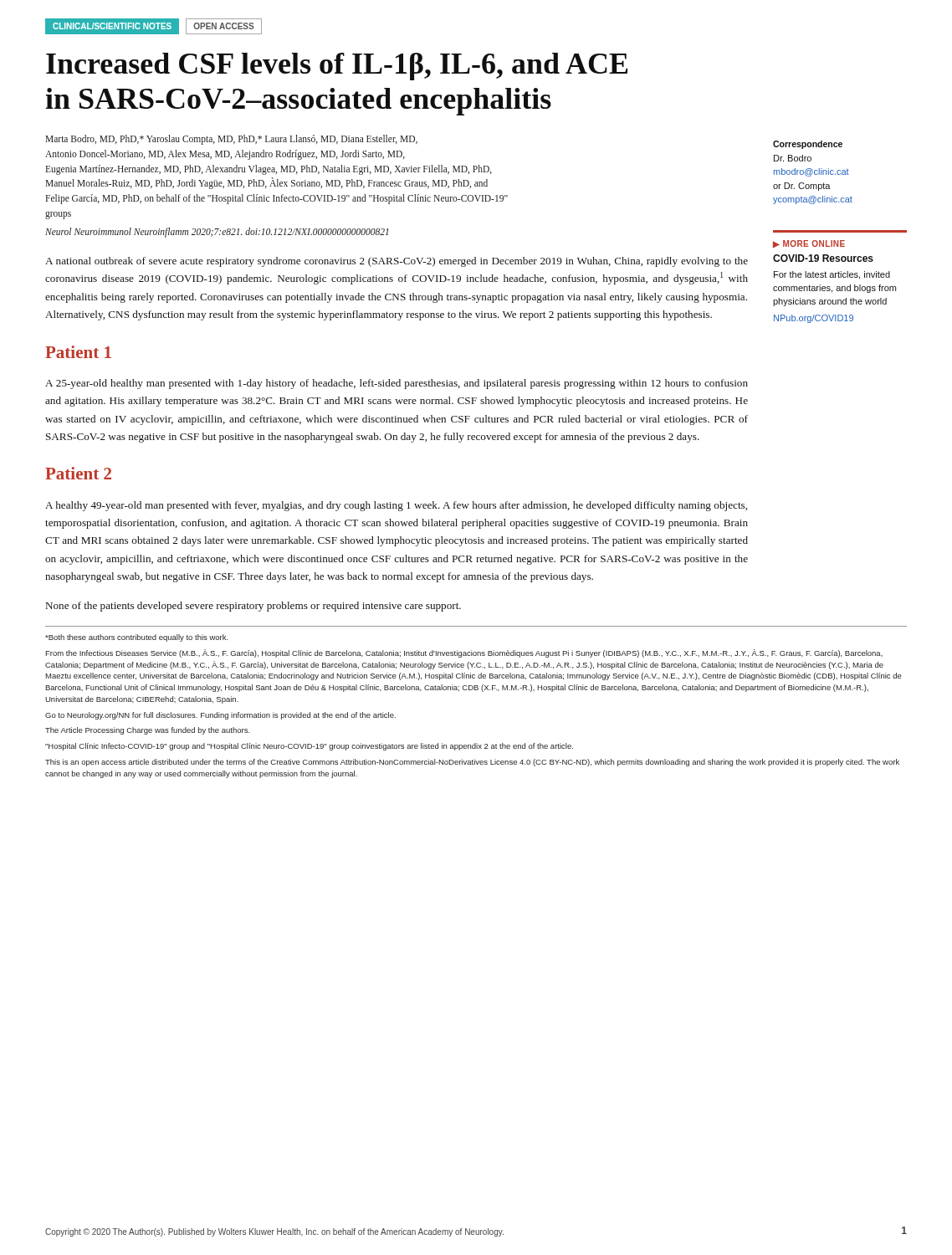Locate the title containing "Increased CSF levels of IL-1β, IL-6, and ACEin"
The image size is (952, 1255).
click(x=476, y=82)
